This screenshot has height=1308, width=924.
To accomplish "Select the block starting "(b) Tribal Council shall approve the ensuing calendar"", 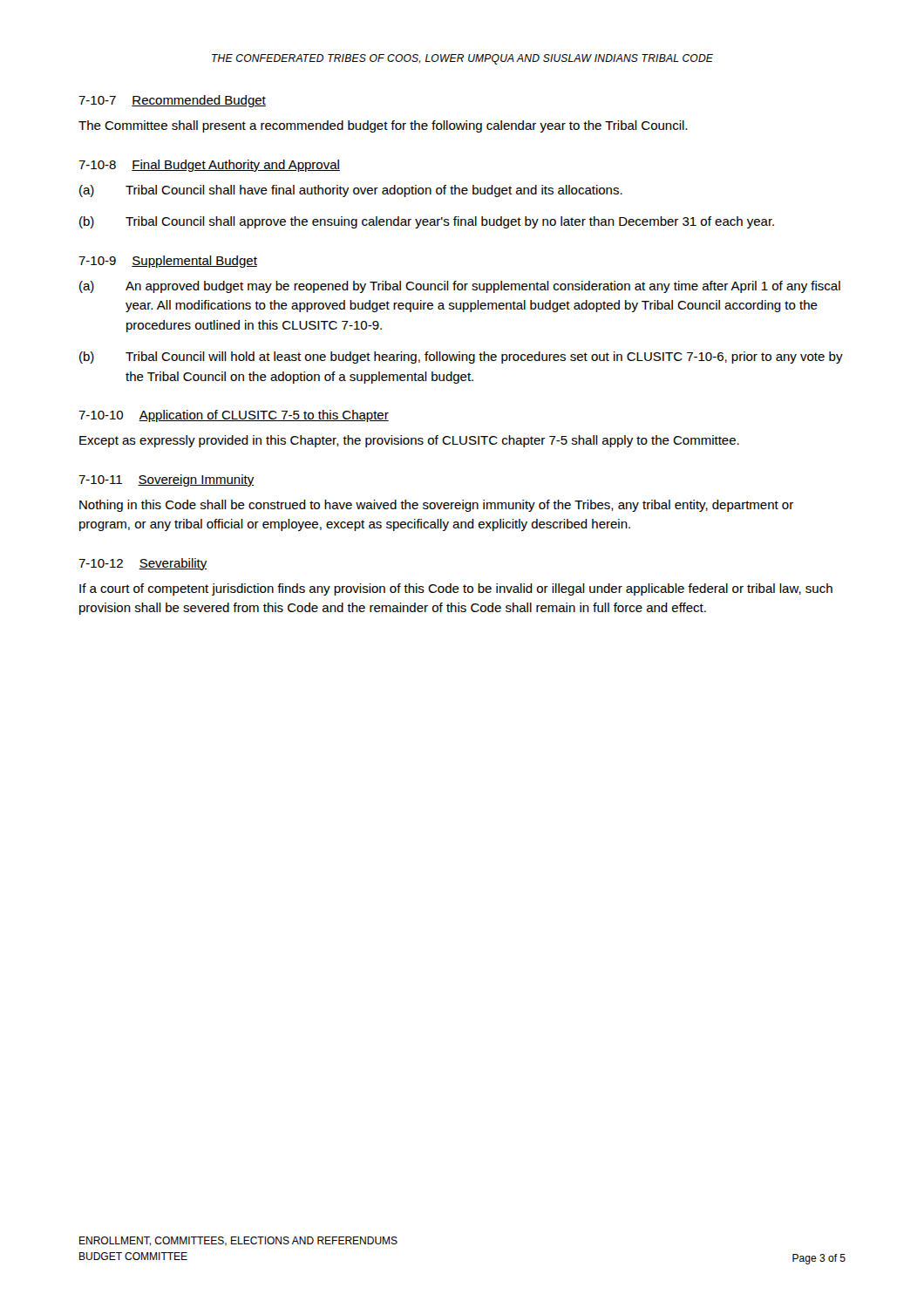I will coord(427,222).
